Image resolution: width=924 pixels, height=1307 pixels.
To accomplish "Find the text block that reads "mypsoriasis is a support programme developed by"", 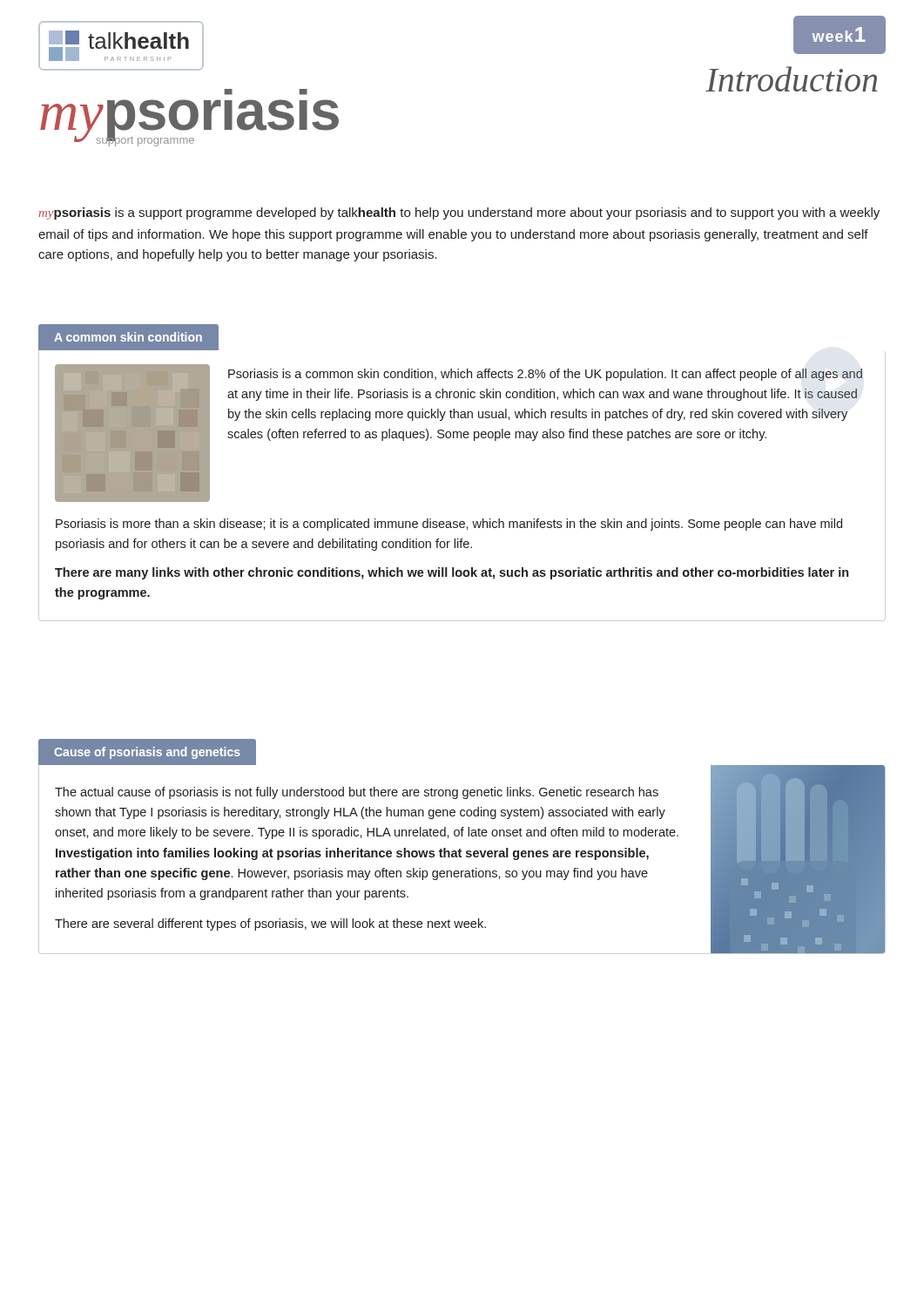I will tap(459, 233).
